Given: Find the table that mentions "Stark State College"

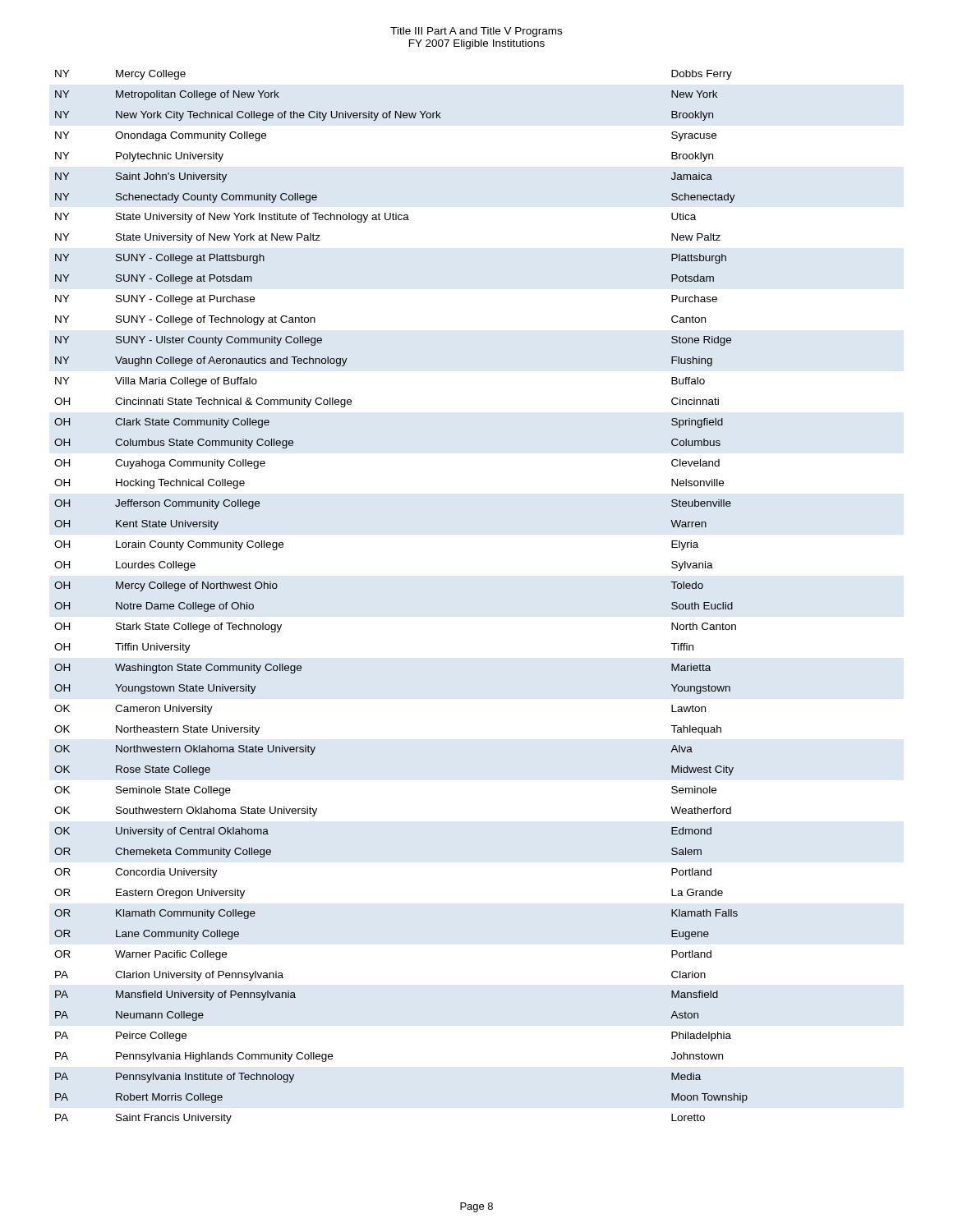Looking at the screenshot, I should 476,596.
